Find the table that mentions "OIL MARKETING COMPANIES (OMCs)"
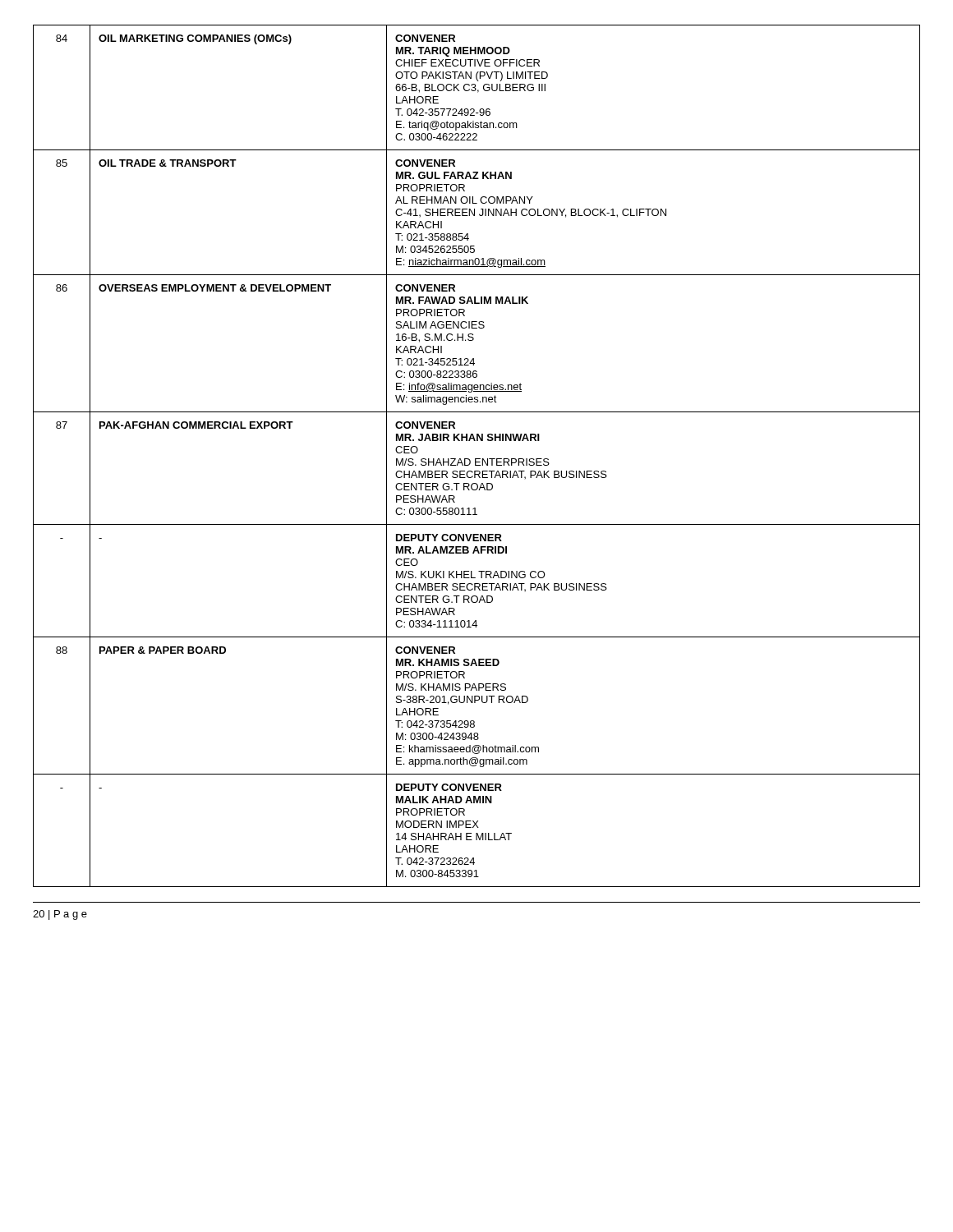The height and width of the screenshot is (1232, 953). pyautogui.click(x=476, y=456)
